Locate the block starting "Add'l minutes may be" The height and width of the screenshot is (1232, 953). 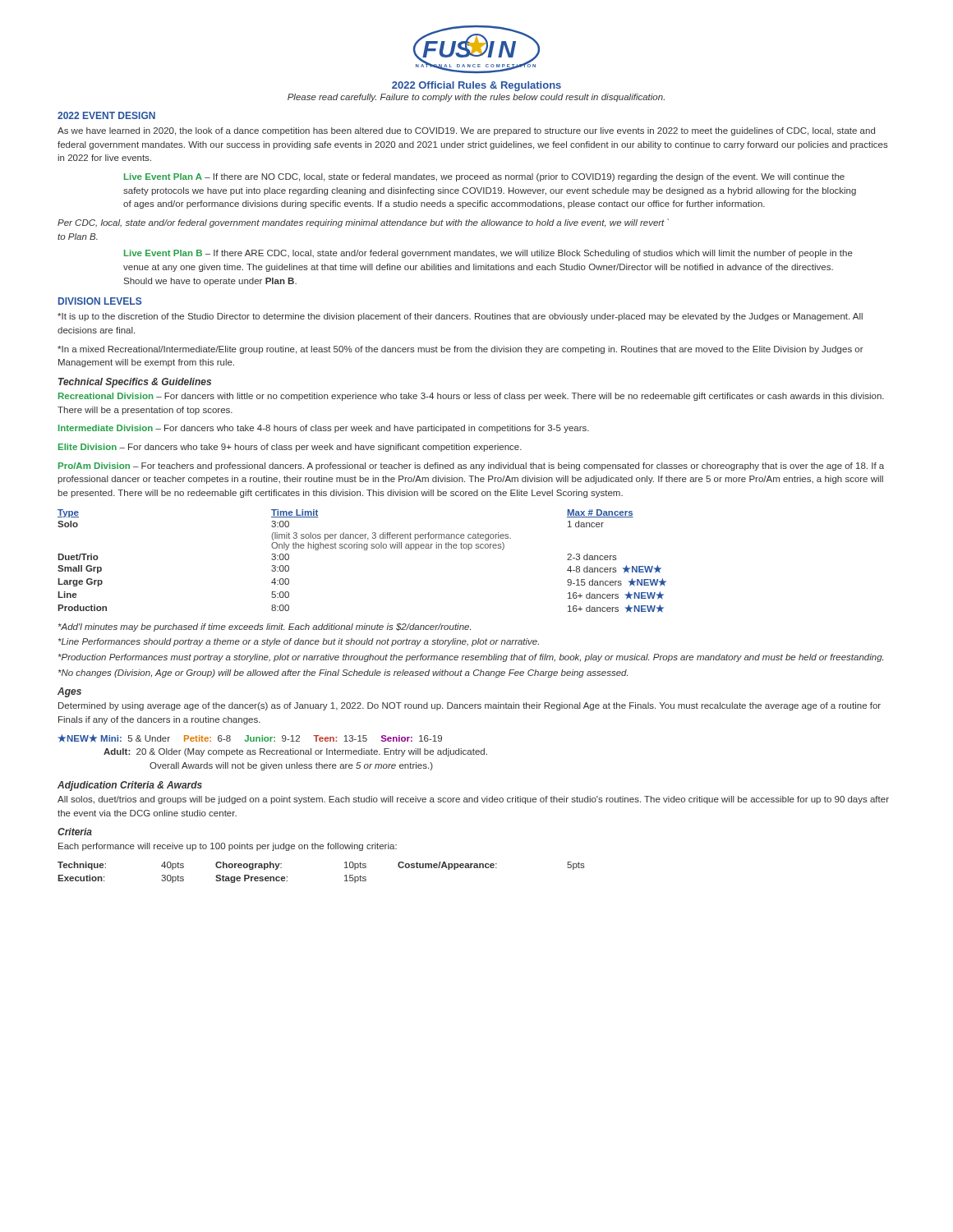coord(265,626)
